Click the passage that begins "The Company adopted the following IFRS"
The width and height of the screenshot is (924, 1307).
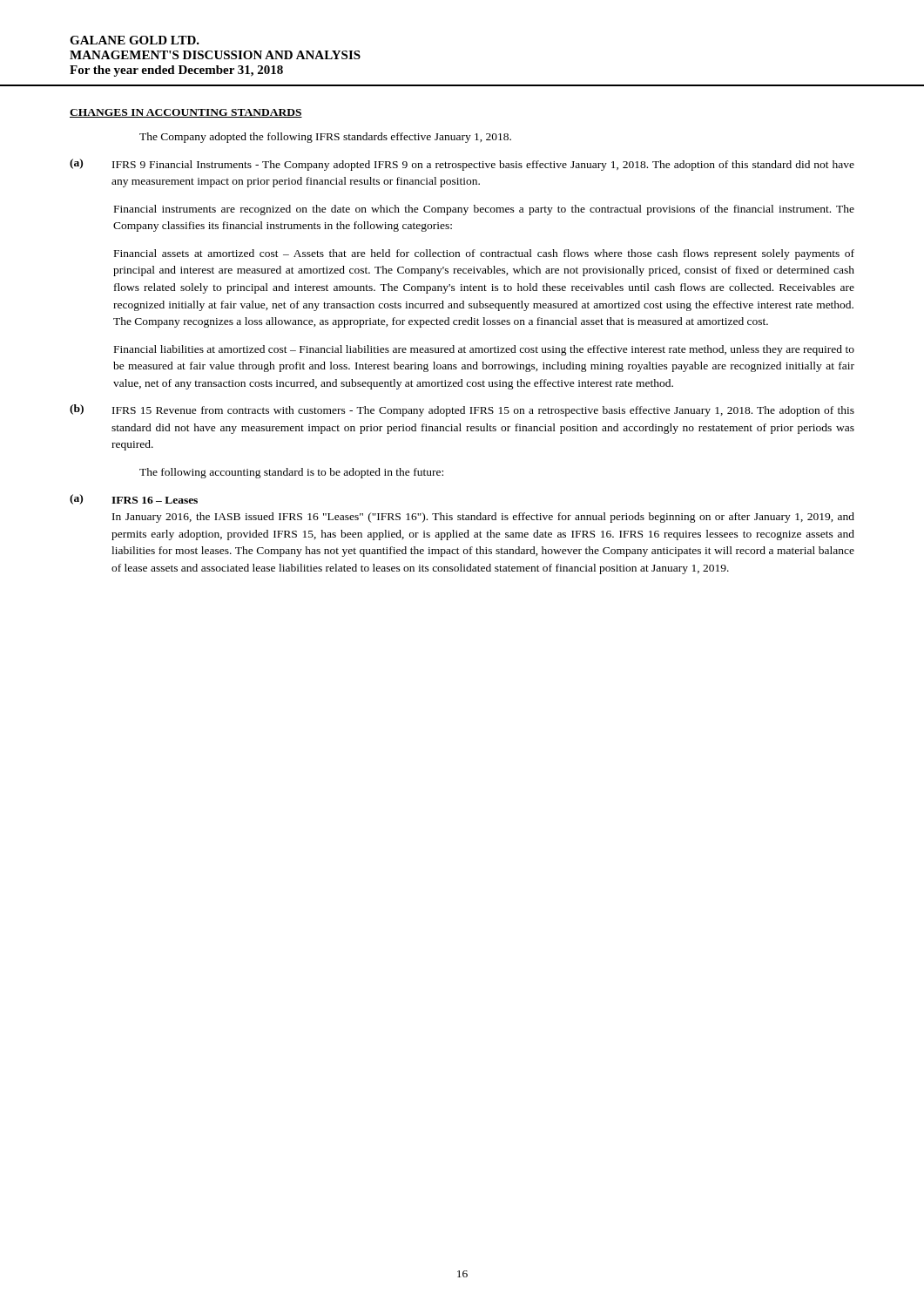[x=326, y=136]
